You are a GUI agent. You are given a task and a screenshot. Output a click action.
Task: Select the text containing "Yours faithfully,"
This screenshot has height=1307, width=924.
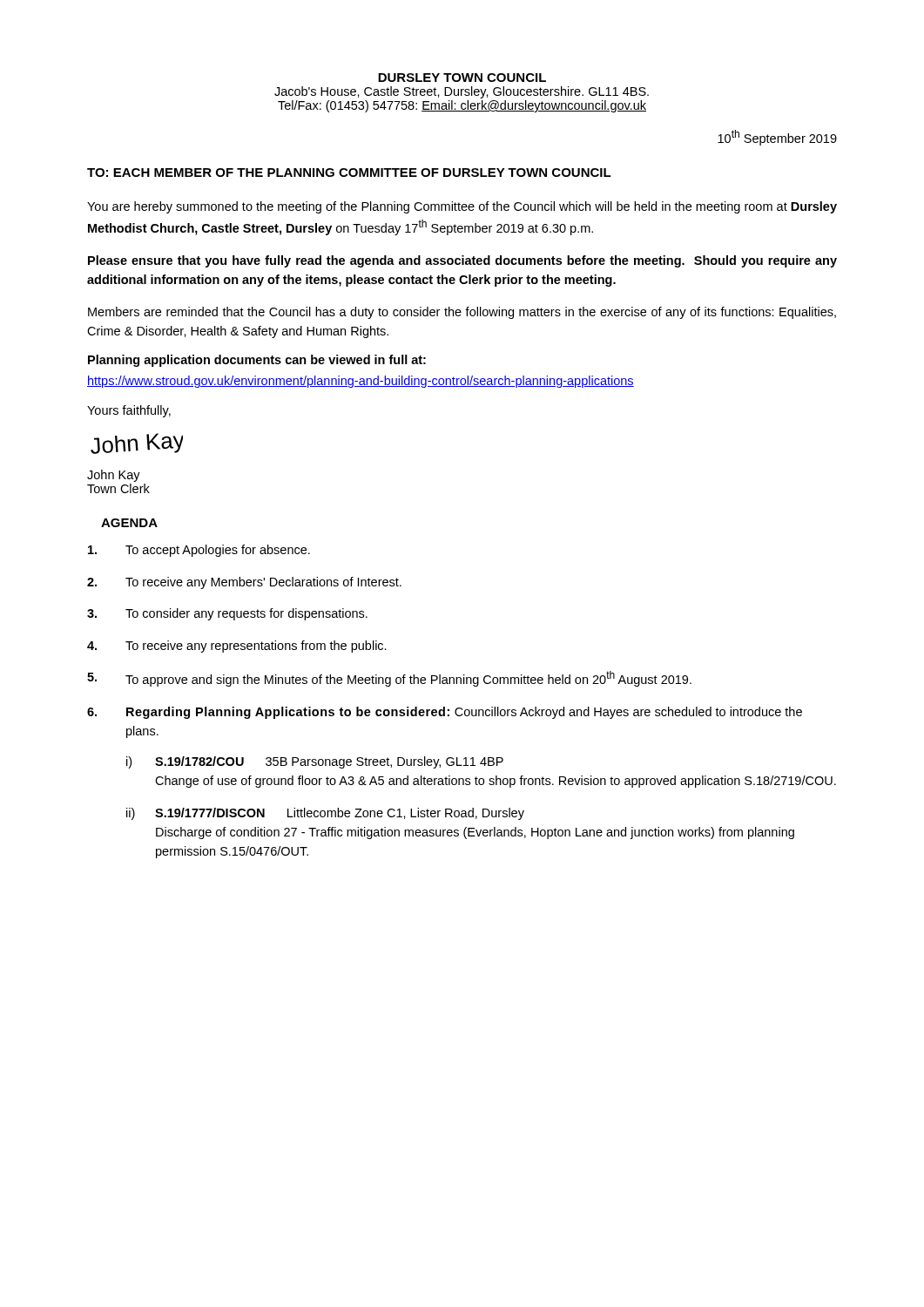(x=129, y=411)
